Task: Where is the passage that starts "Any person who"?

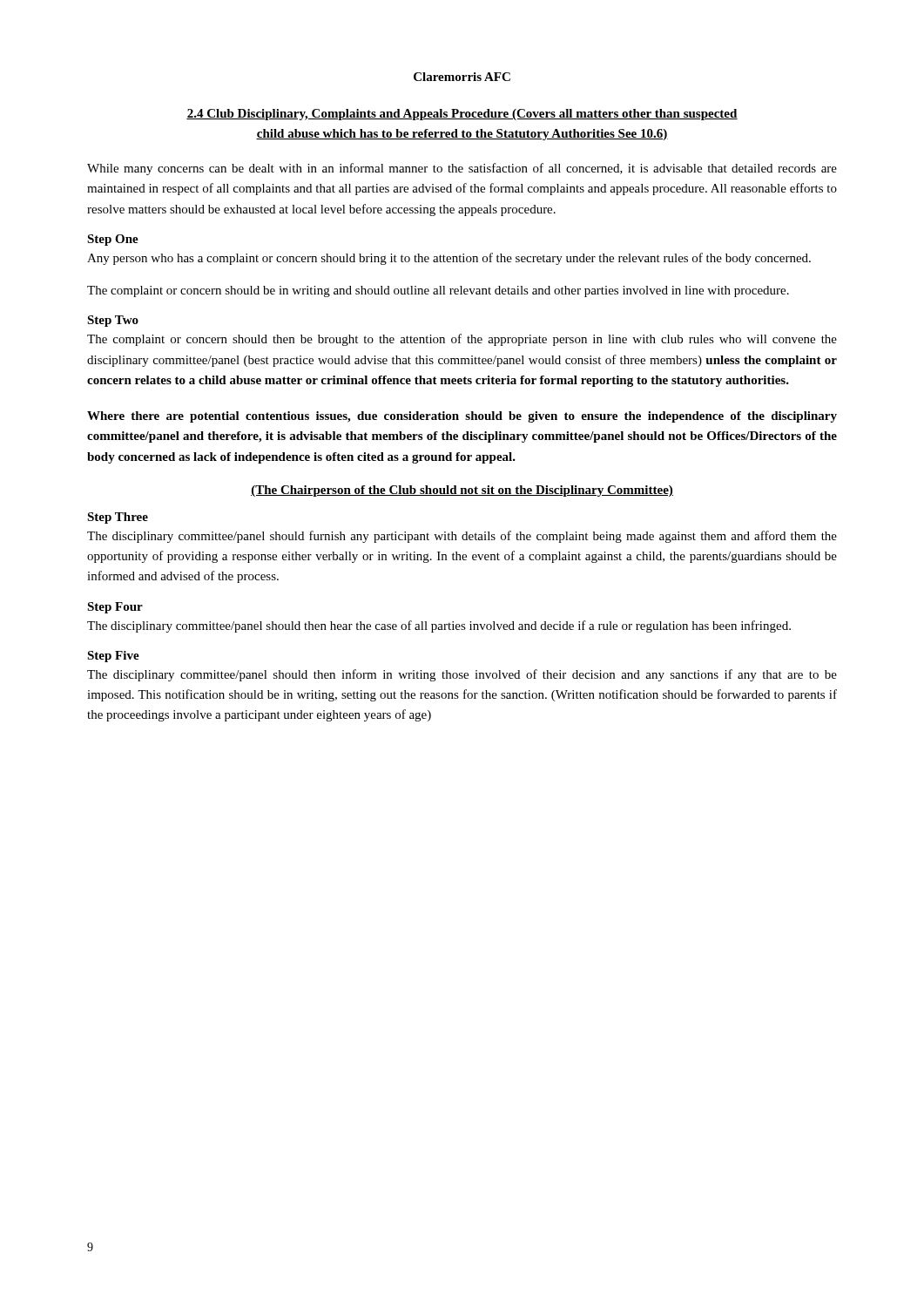Action: click(449, 258)
